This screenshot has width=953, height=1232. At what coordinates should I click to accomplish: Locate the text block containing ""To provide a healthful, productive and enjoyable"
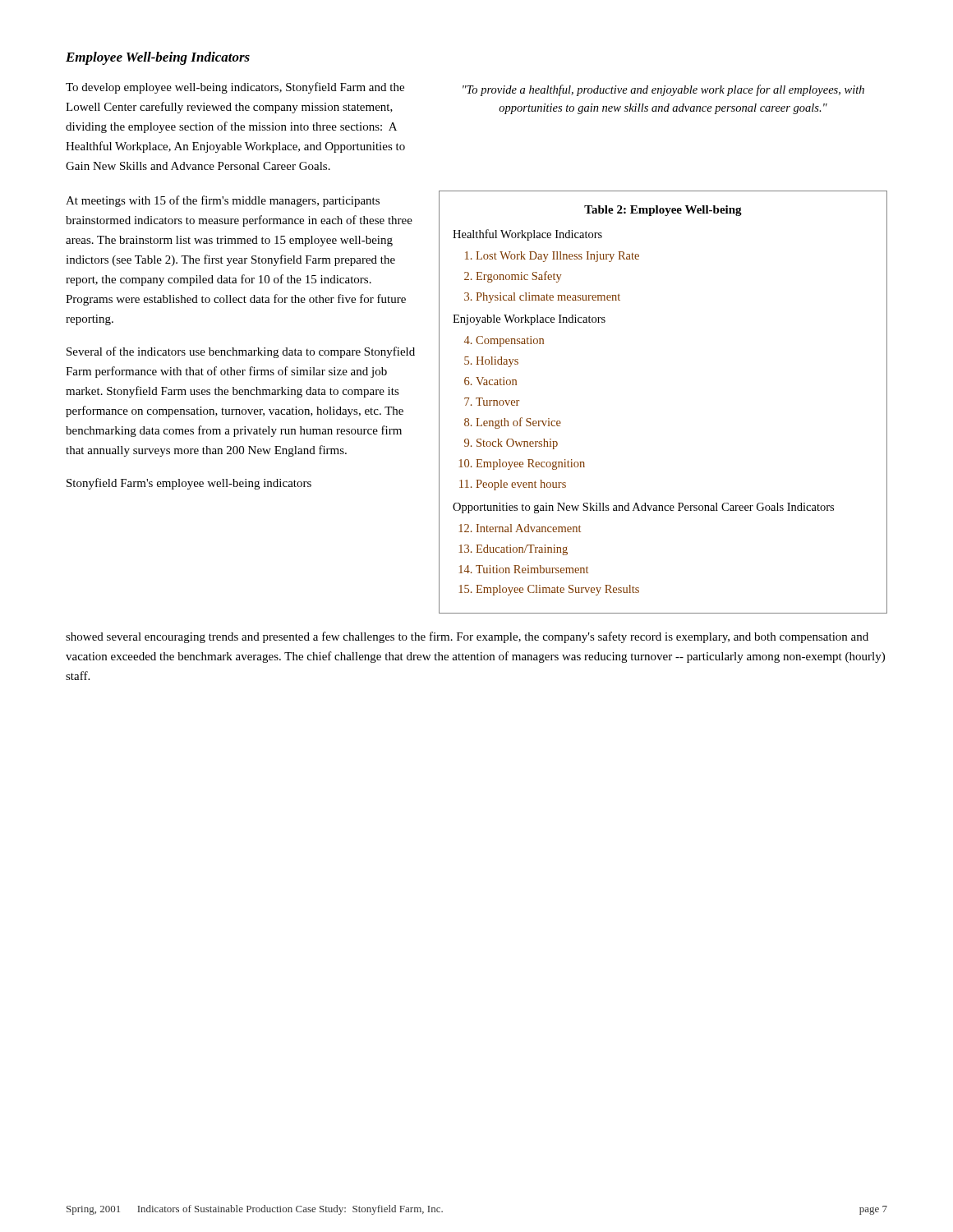click(663, 99)
